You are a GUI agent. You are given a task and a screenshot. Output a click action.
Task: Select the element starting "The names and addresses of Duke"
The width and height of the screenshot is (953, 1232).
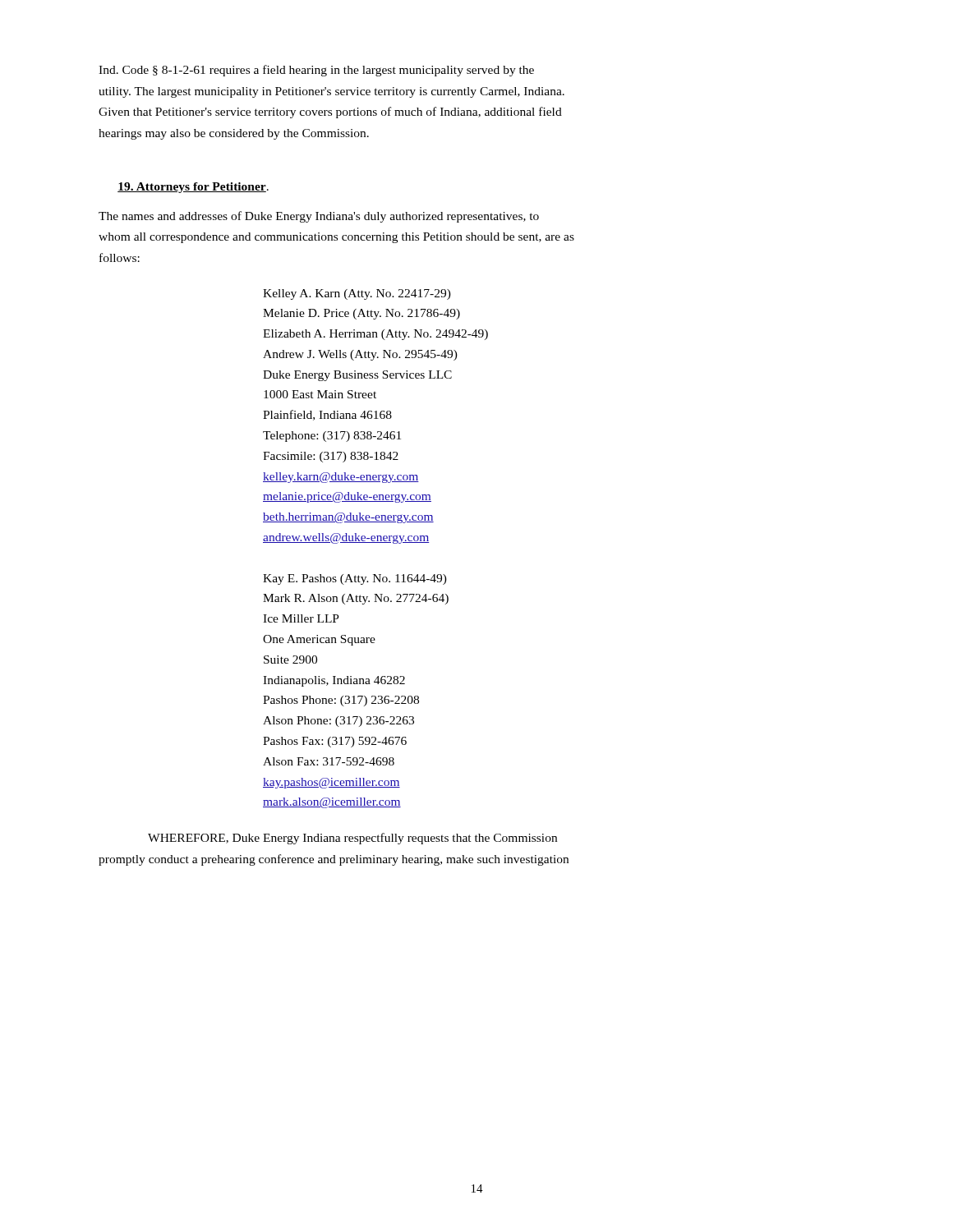(476, 237)
